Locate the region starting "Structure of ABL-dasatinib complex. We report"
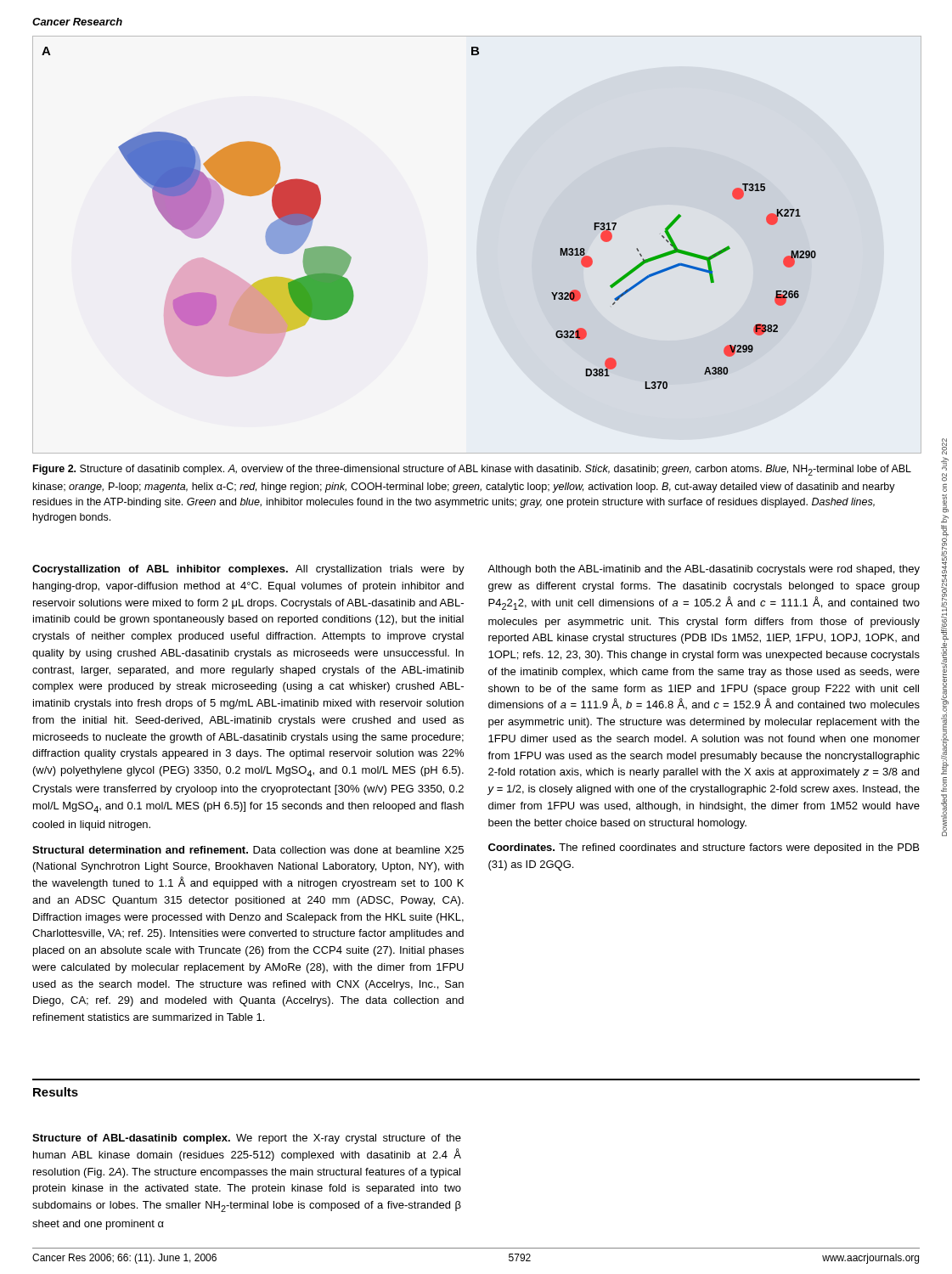 [x=247, y=1181]
